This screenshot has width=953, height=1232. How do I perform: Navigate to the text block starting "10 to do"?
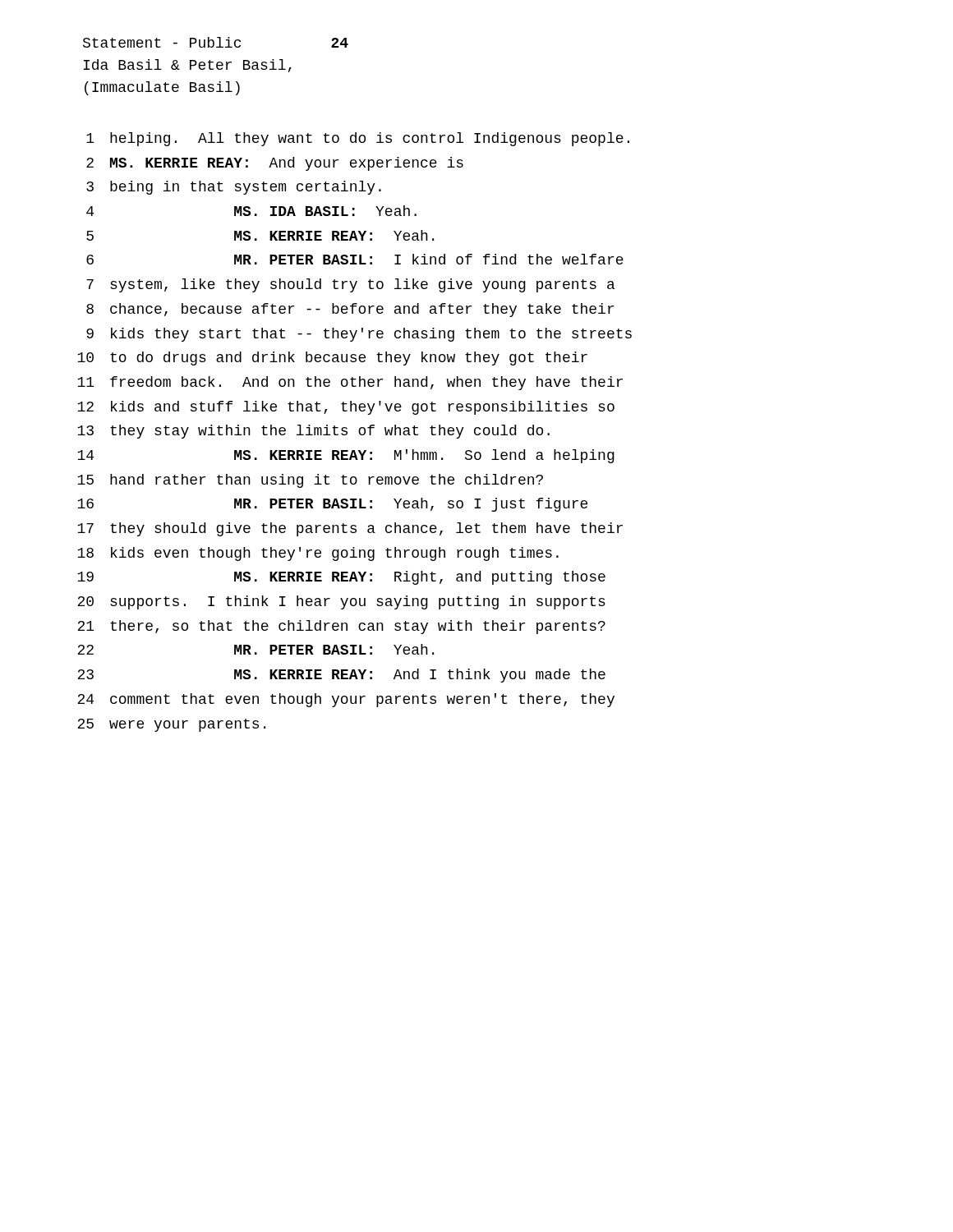coord(476,359)
